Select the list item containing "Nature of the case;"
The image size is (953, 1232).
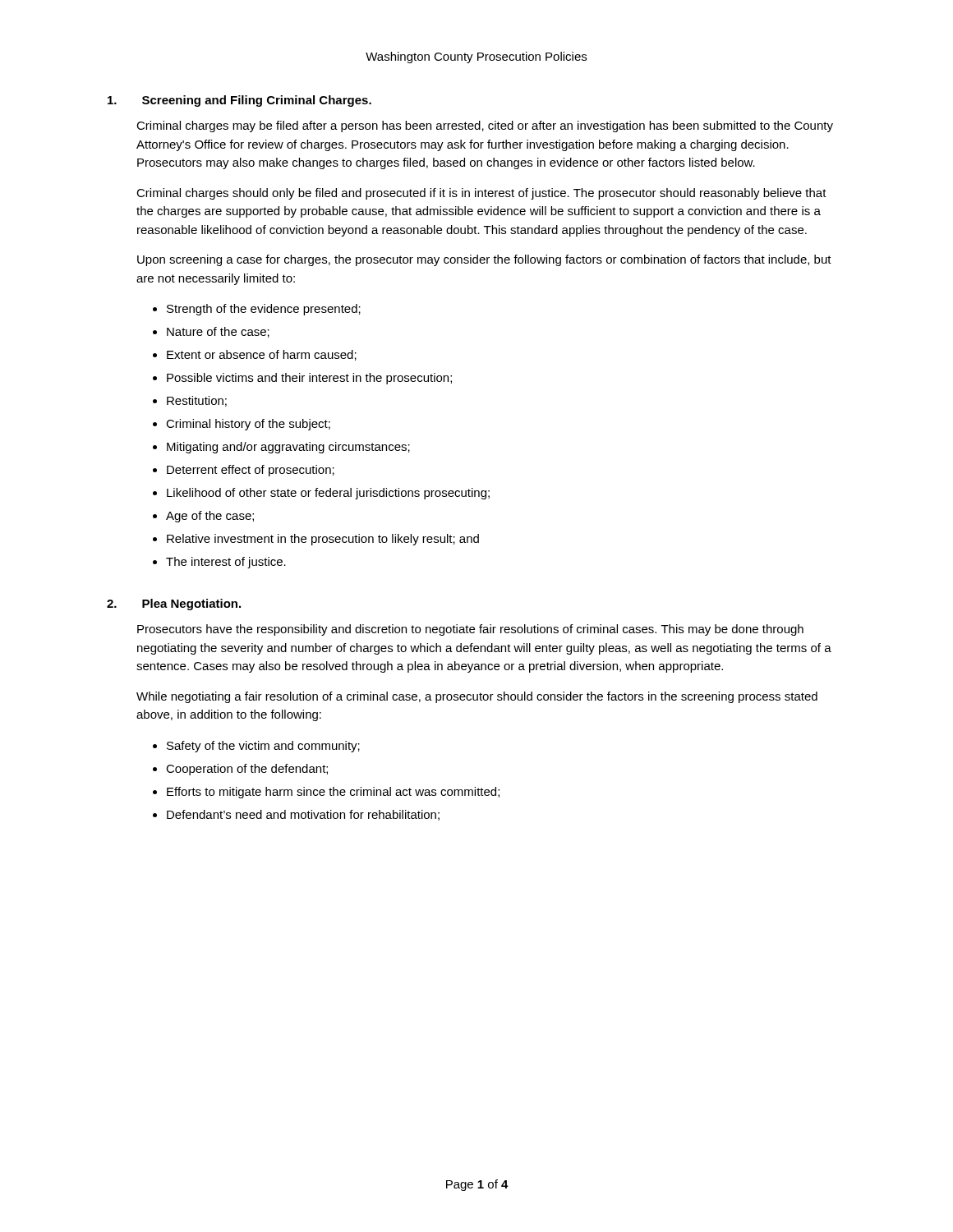pos(218,331)
